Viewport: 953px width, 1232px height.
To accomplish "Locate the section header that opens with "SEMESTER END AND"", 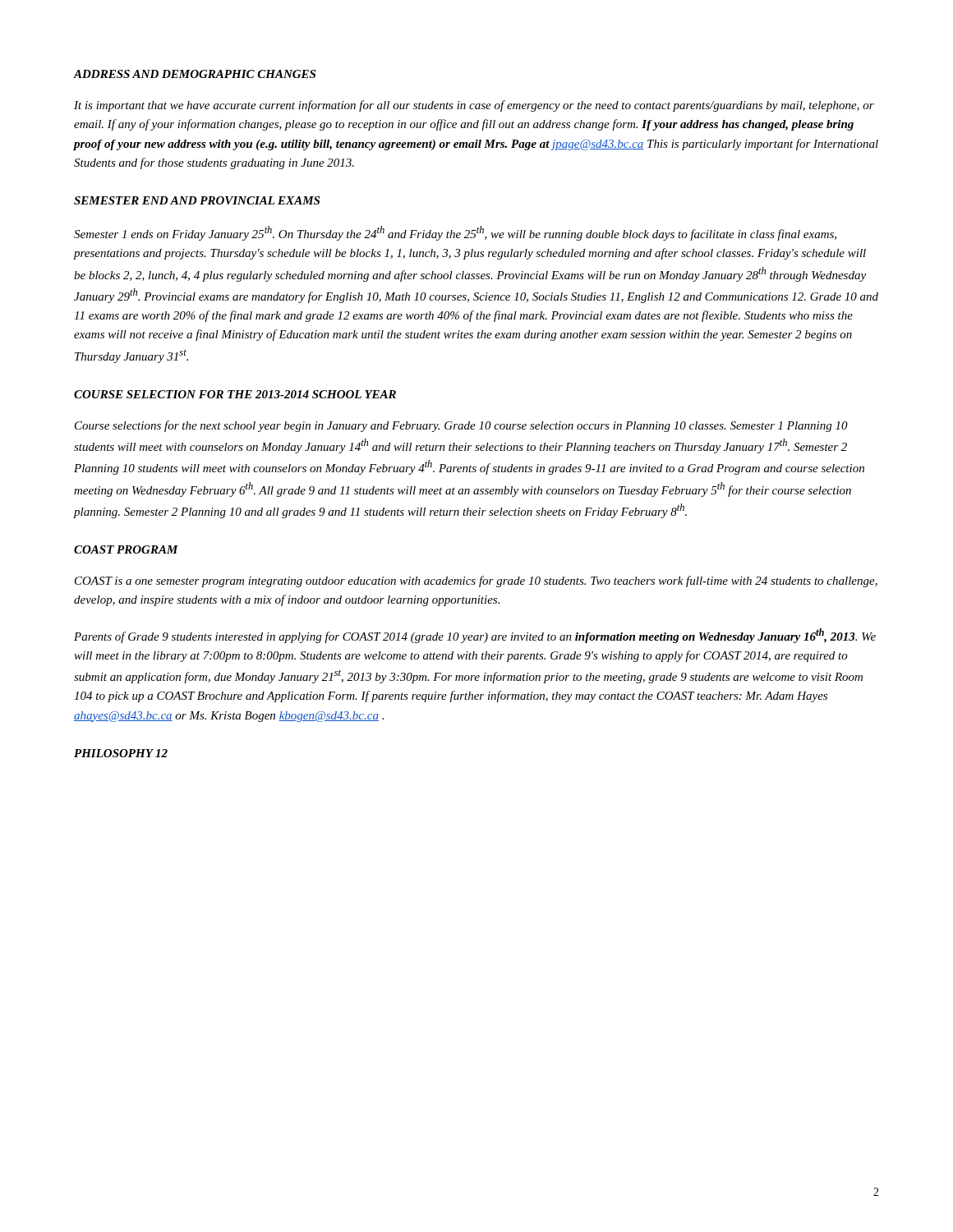I will [197, 200].
